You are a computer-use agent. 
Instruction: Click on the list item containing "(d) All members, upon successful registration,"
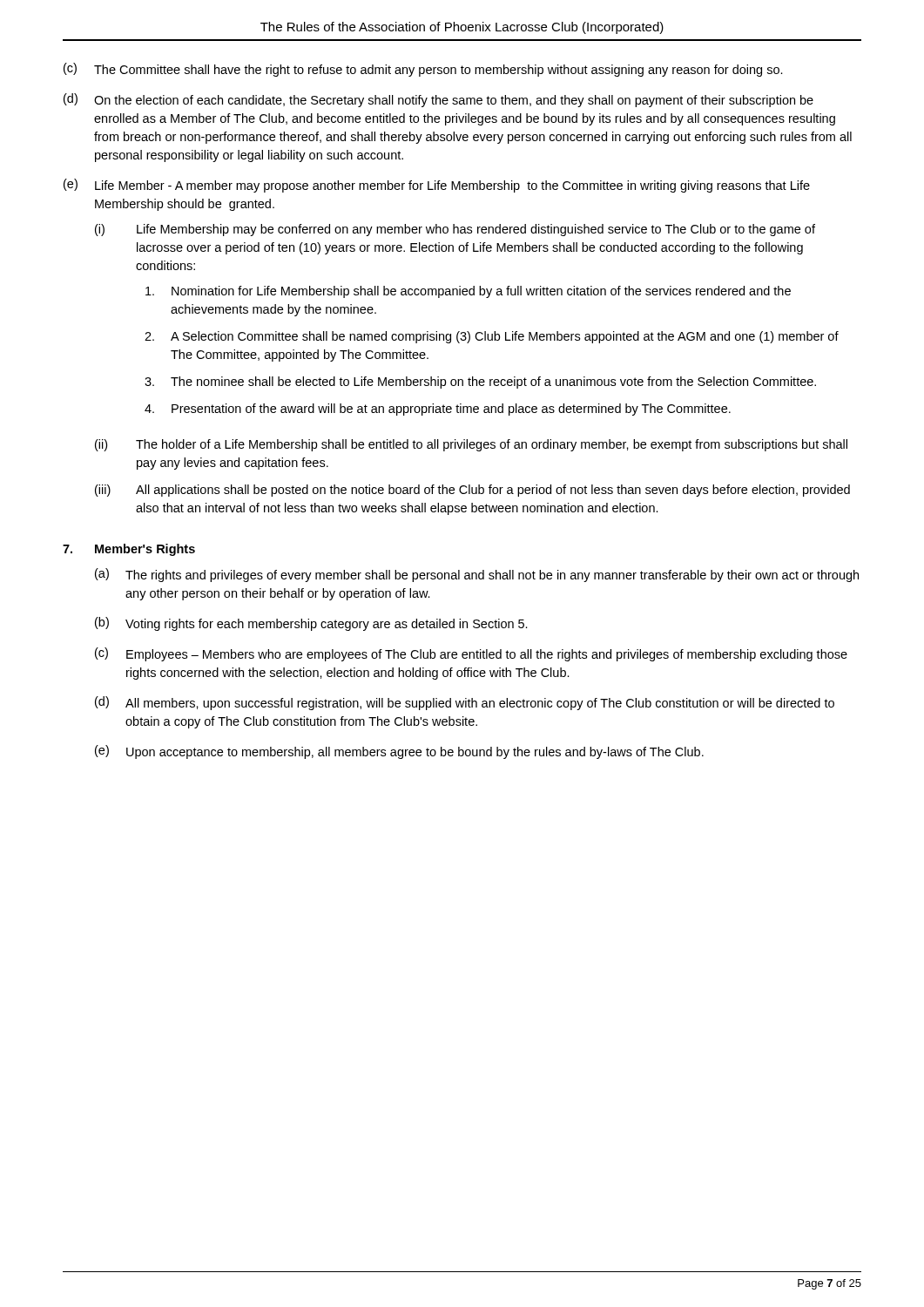478,713
